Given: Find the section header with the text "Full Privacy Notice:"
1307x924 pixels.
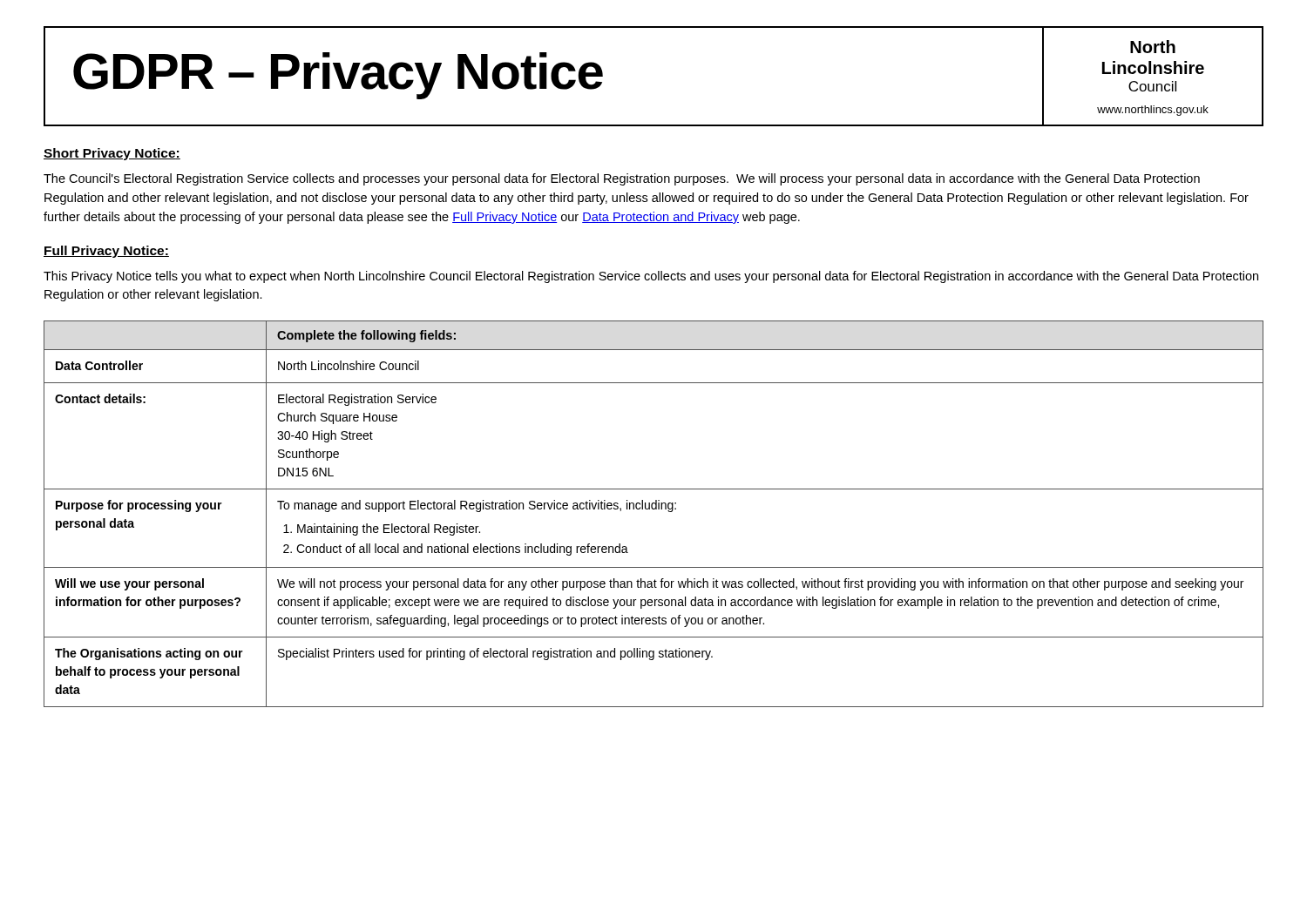Looking at the screenshot, I should coord(106,250).
